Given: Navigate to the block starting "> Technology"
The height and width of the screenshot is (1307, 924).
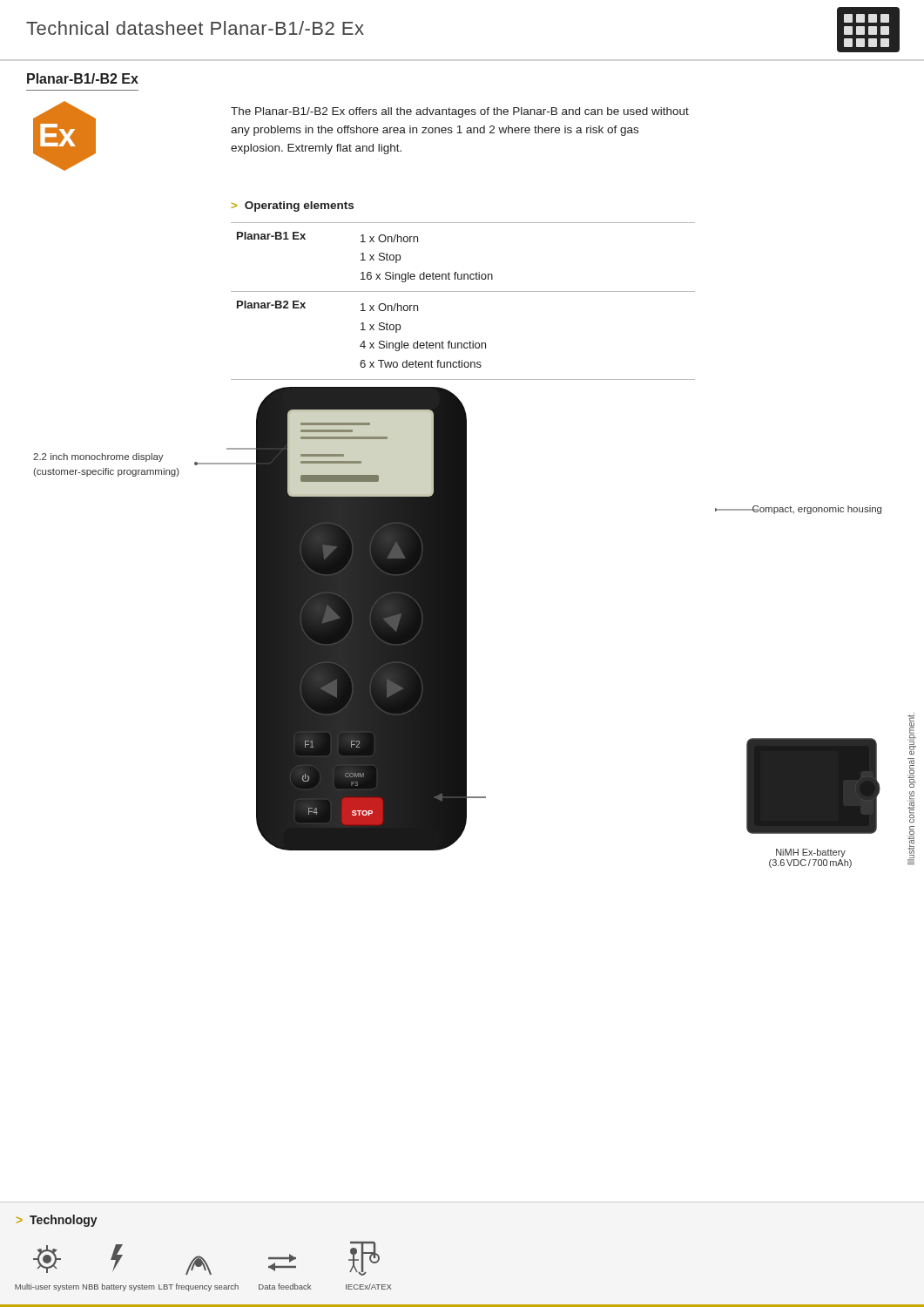Looking at the screenshot, I should pyautogui.click(x=56, y=1220).
